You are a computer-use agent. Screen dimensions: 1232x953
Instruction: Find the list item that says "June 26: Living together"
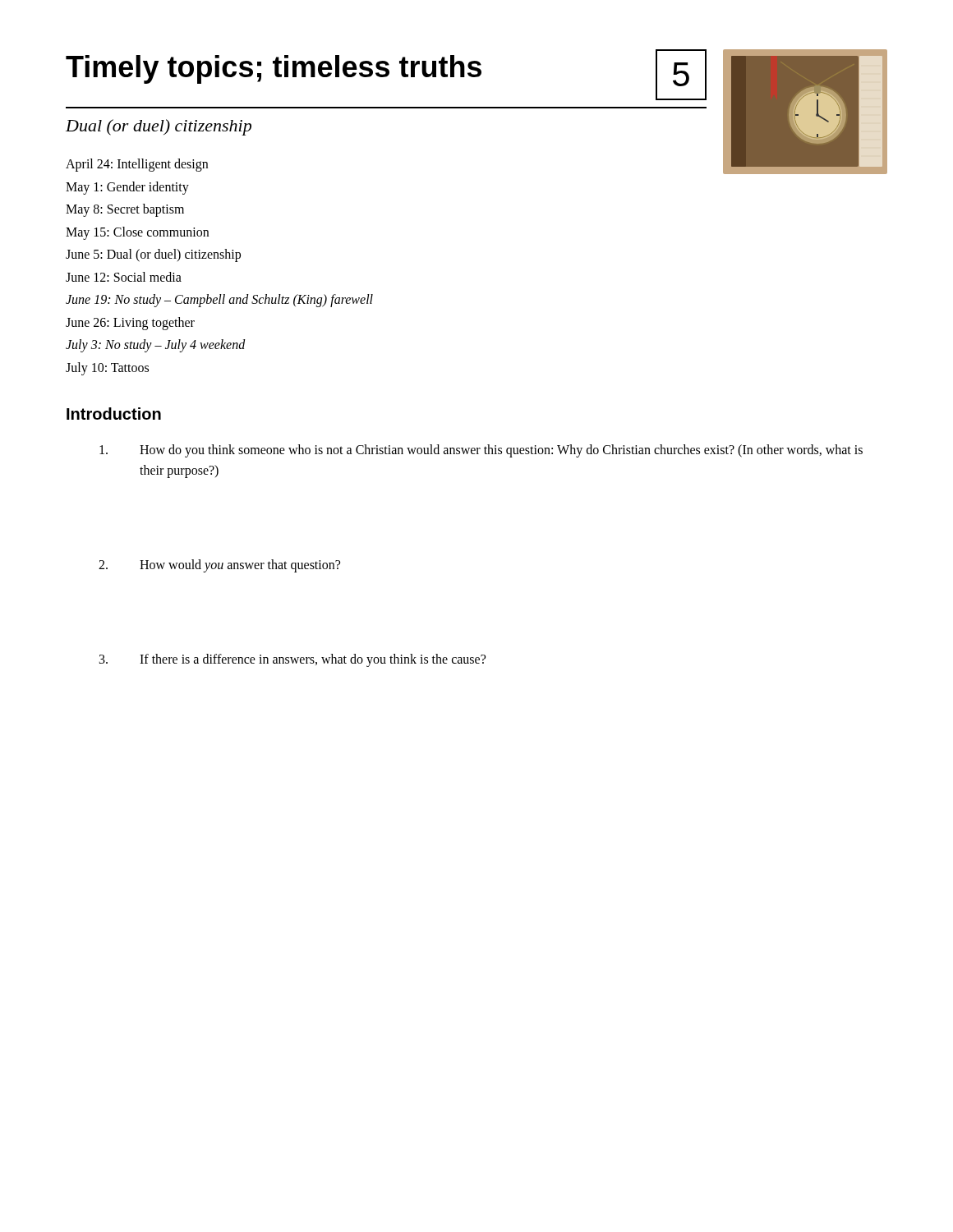pos(130,322)
